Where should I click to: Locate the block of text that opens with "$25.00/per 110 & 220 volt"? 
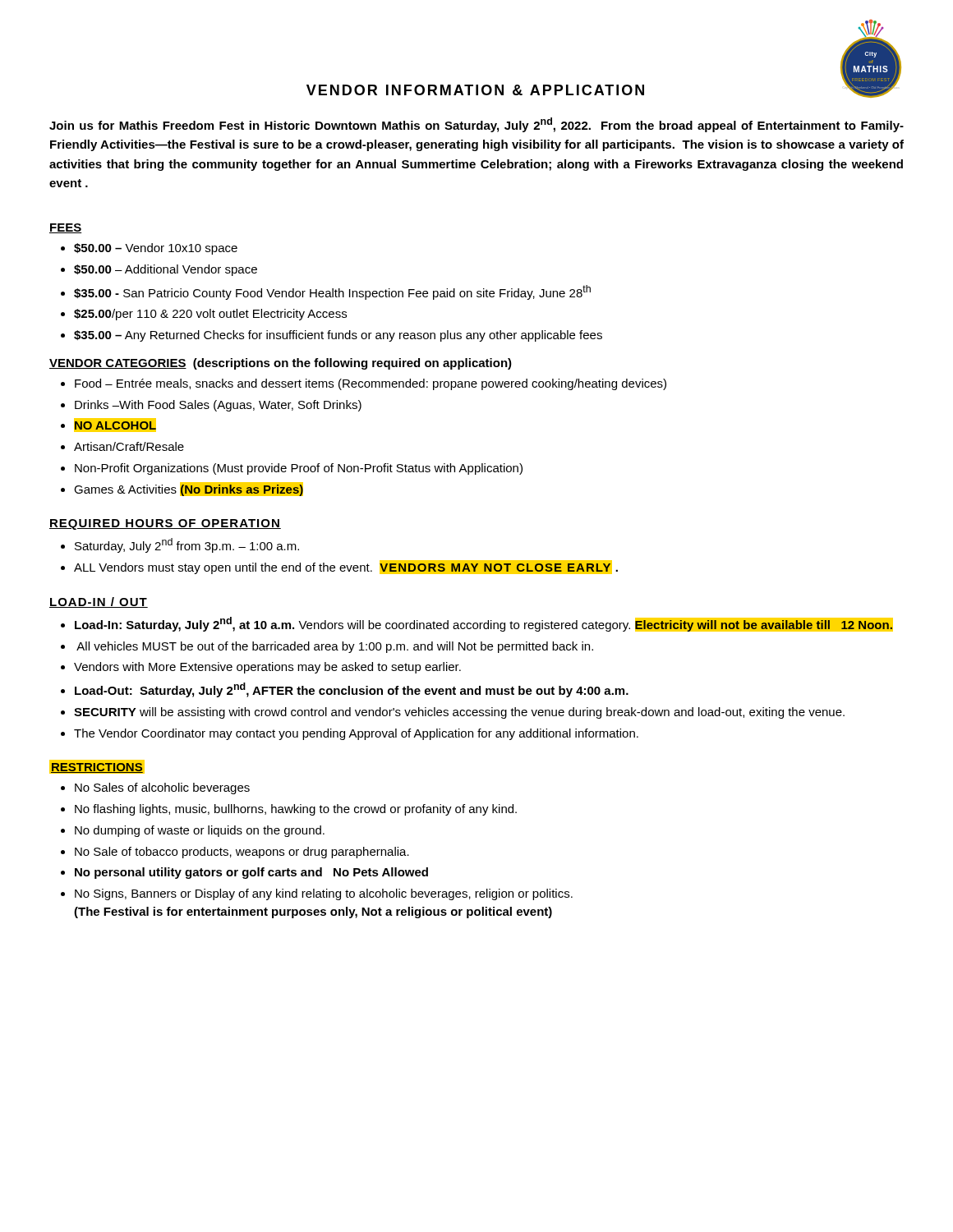click(211, 314)
